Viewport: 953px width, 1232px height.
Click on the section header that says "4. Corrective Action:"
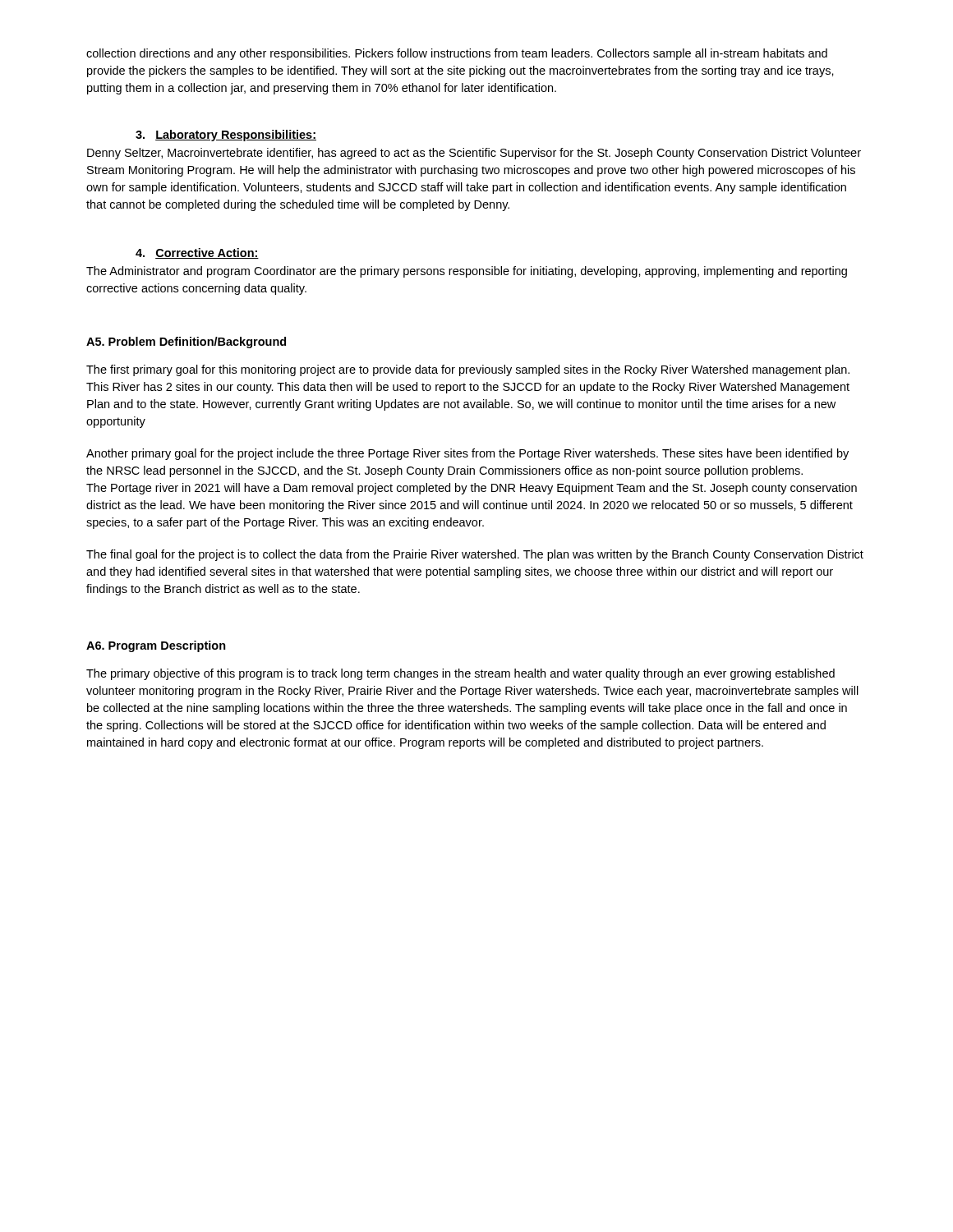pyautogui.click(x=197, y=253)
